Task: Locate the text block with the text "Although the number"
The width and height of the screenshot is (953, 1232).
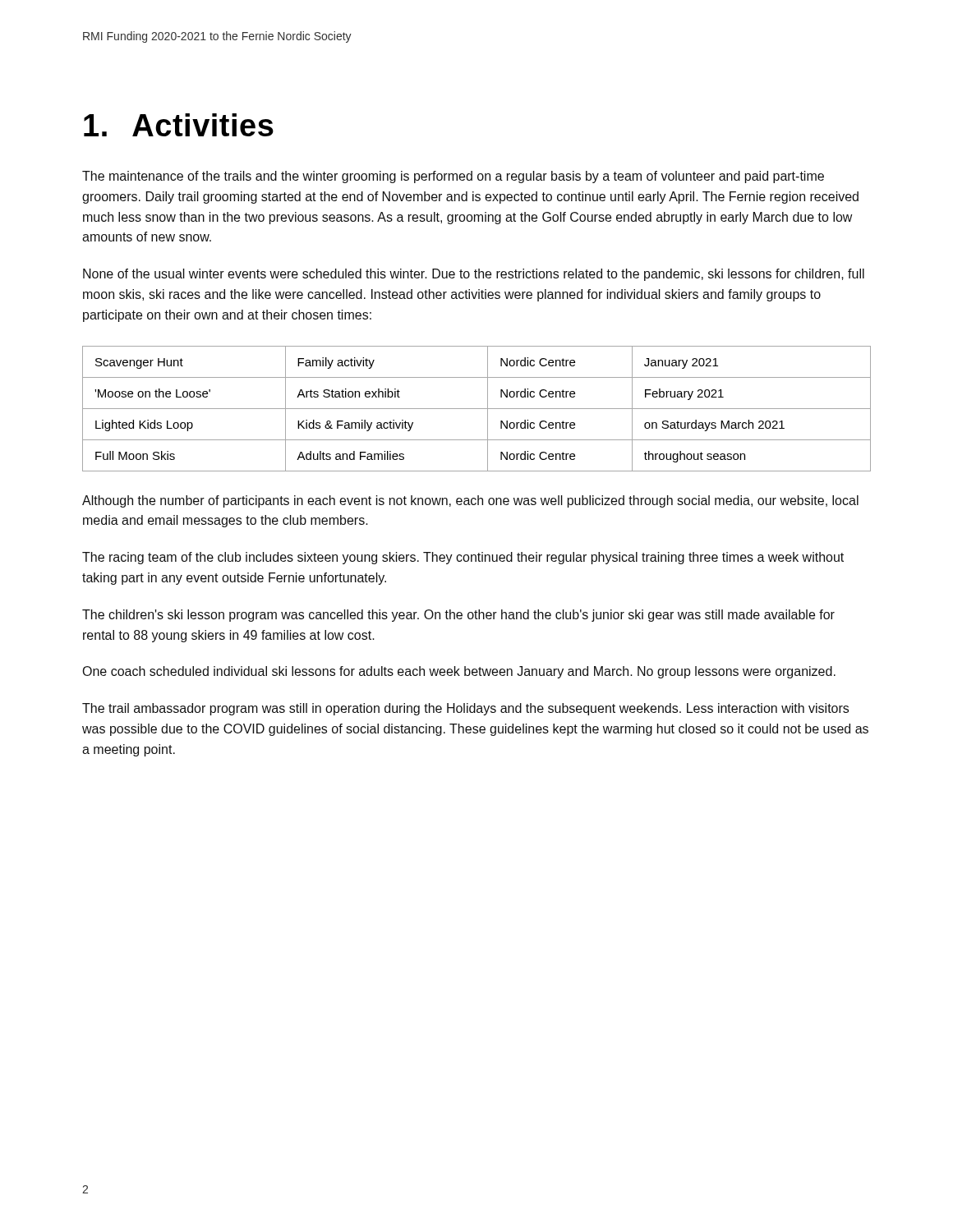Action: (470, 510)
